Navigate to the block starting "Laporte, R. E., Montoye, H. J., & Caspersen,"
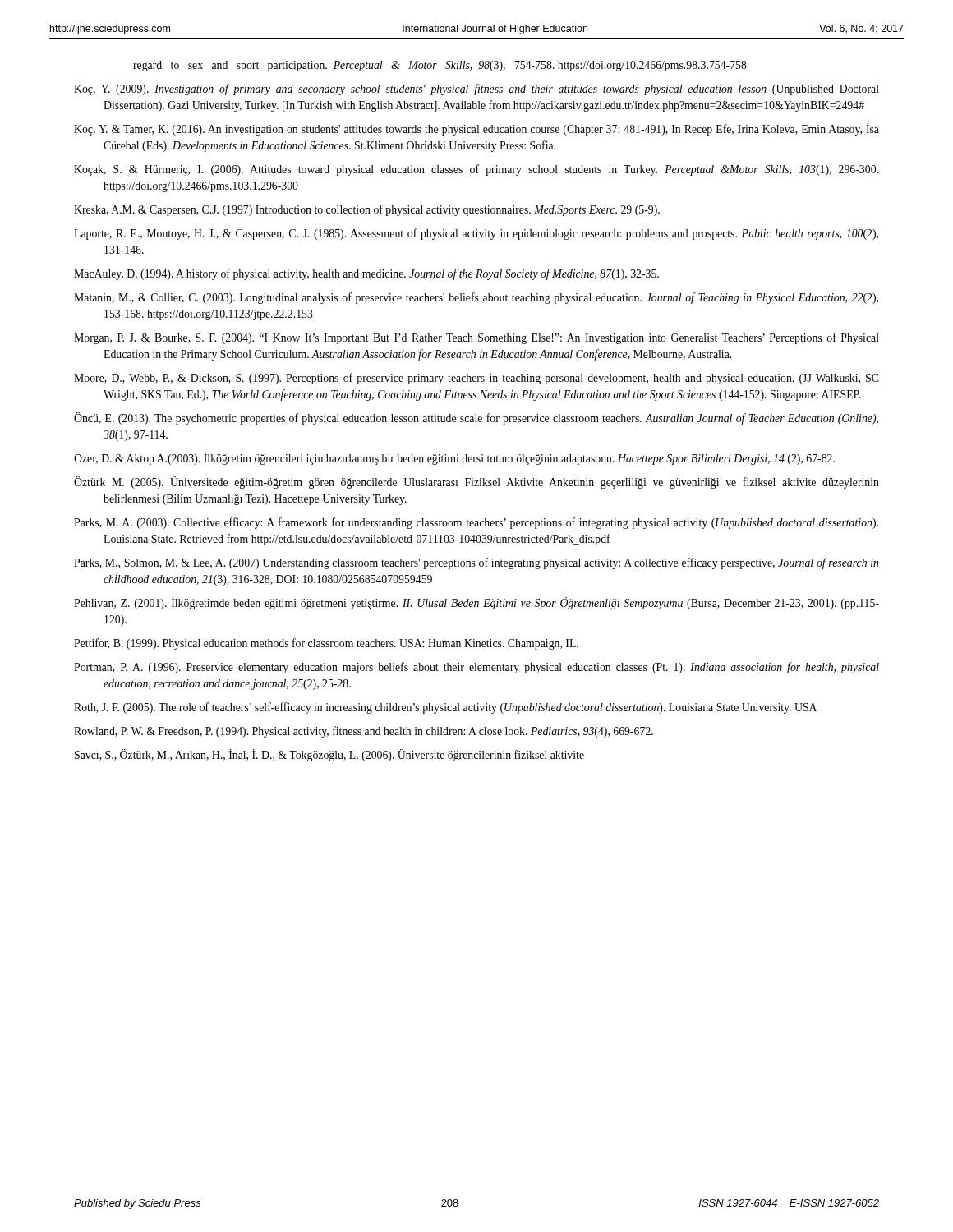Viewport: 953px width, 1232px height. coord(476,242)
